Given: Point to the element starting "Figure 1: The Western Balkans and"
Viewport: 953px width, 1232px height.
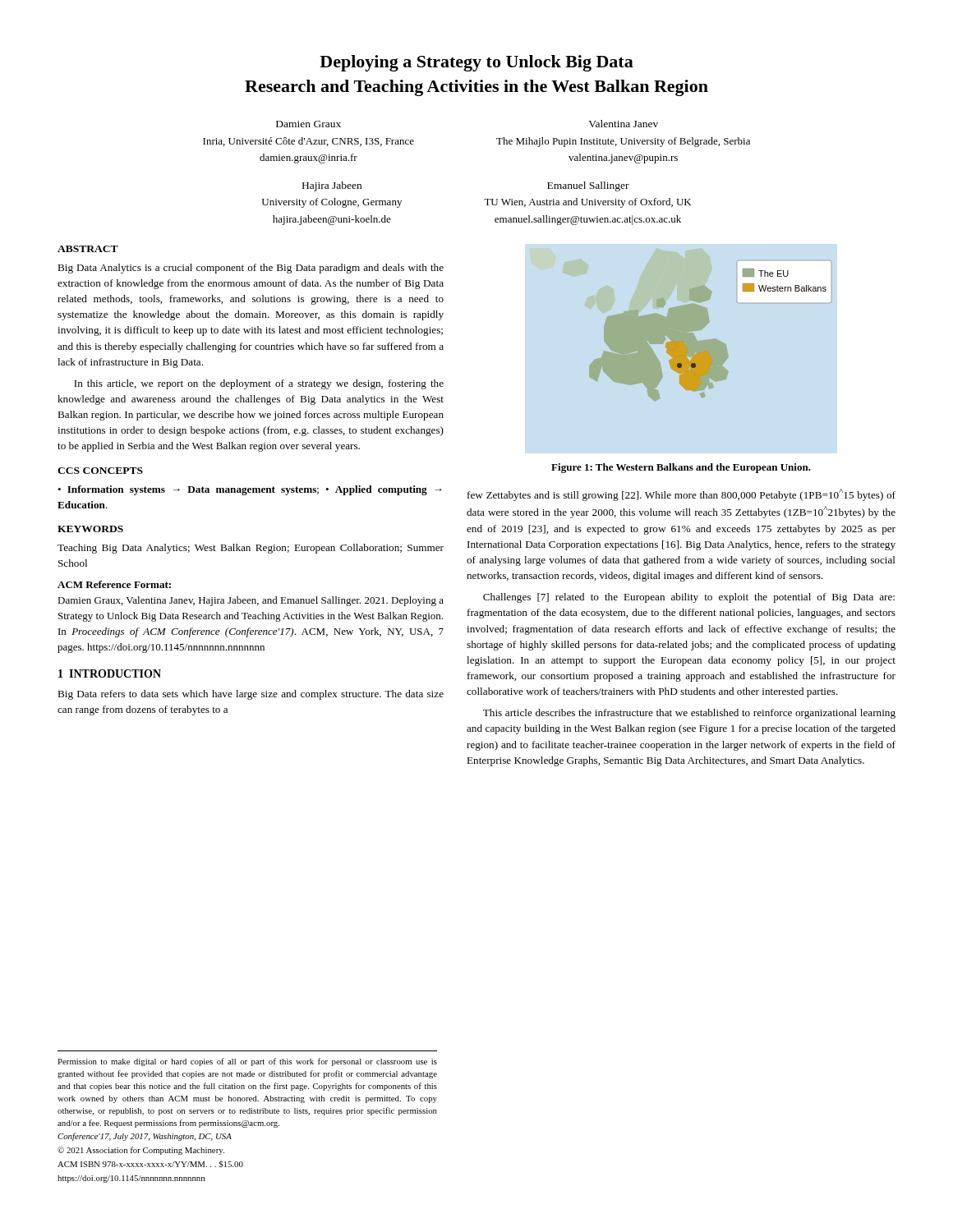Looking at the screenshot, I should [x=681, y=467].
